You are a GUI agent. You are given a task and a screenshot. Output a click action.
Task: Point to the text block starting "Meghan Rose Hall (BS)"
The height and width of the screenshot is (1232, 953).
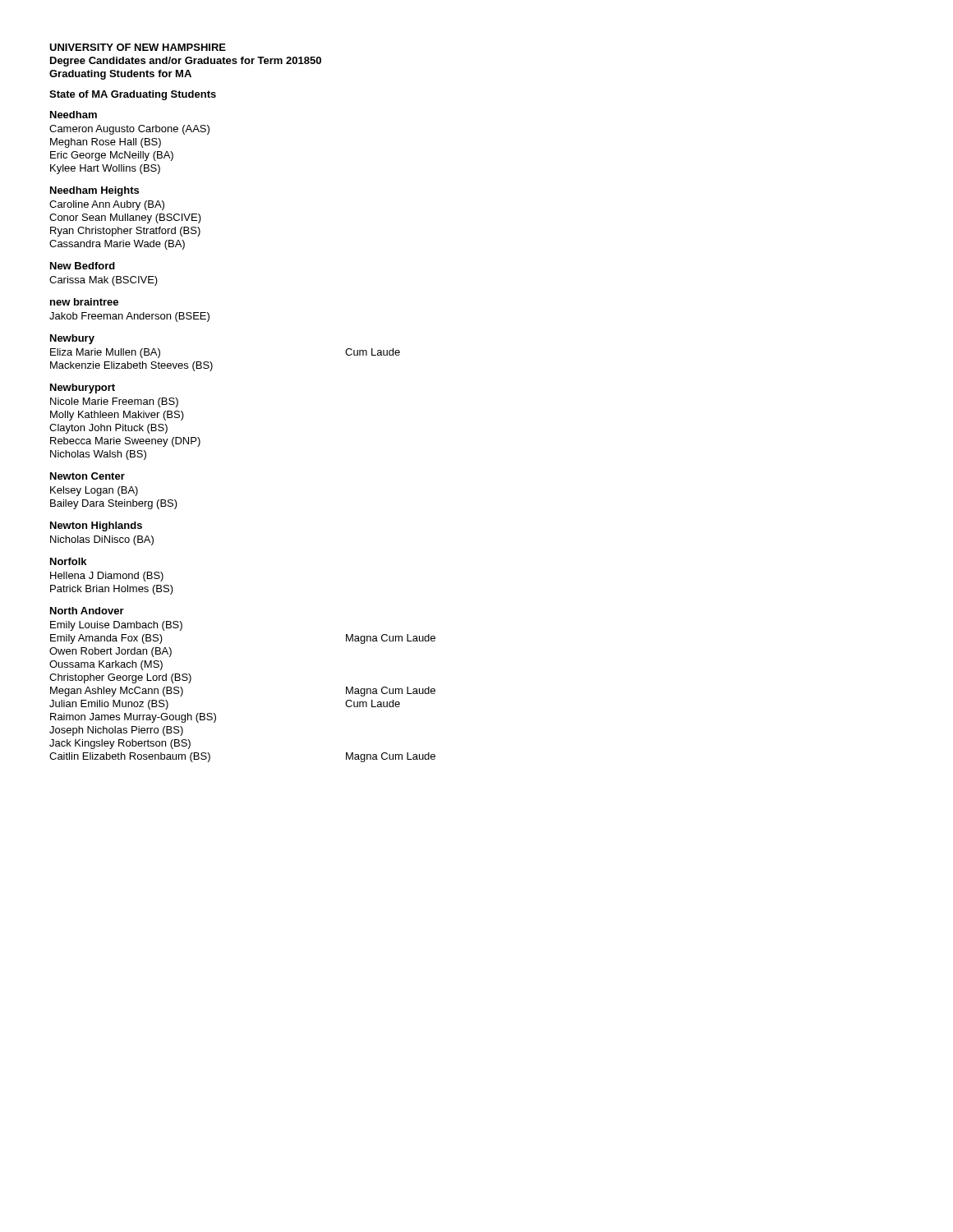[x=189, y=142]
